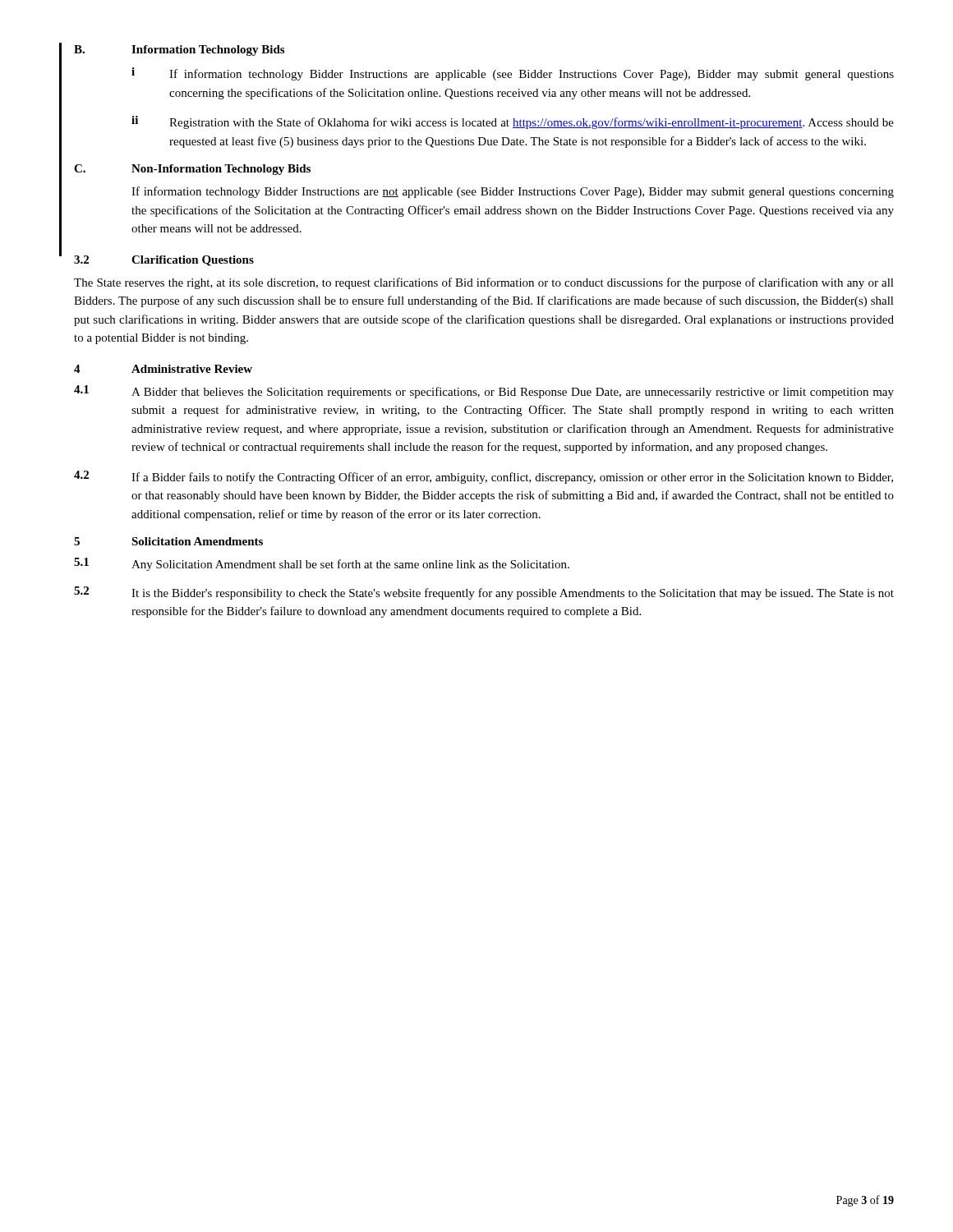
Task: Find "4 Administrative Review" on this page
Action: click(x=163, y=369)
